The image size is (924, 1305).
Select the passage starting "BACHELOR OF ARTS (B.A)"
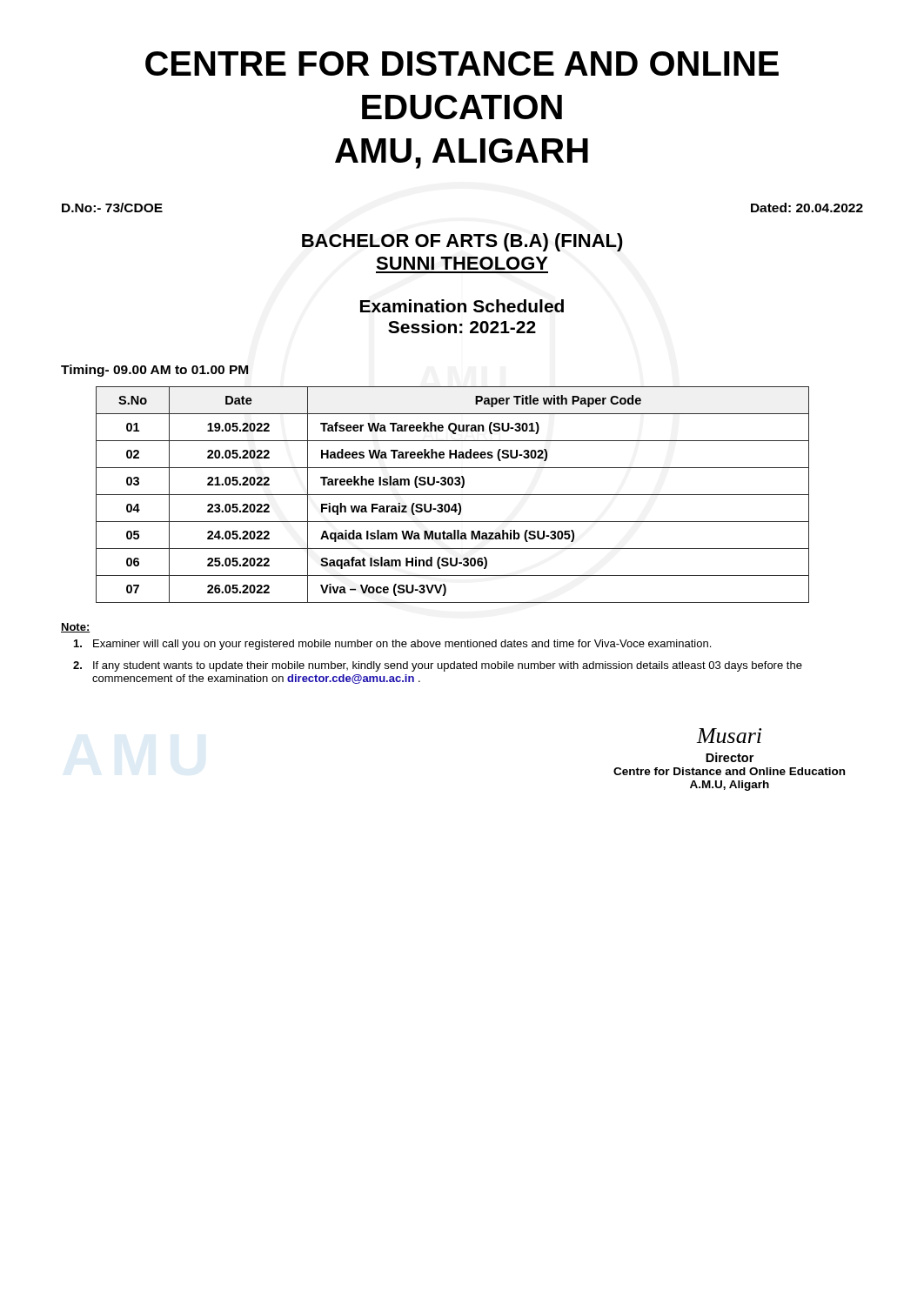(x=462, y=252)
